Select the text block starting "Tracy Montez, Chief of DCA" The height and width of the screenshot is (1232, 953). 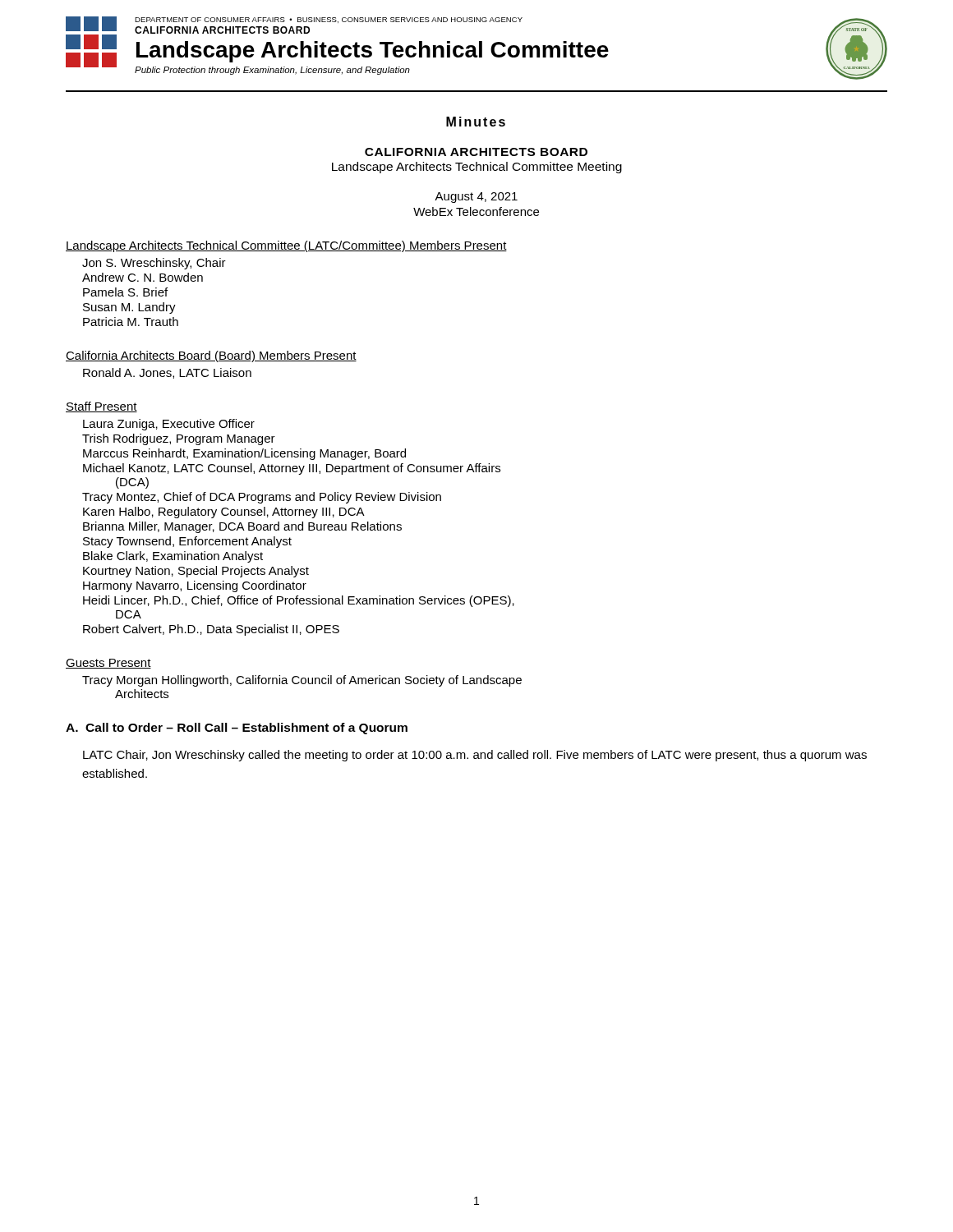tap(262, 496)
